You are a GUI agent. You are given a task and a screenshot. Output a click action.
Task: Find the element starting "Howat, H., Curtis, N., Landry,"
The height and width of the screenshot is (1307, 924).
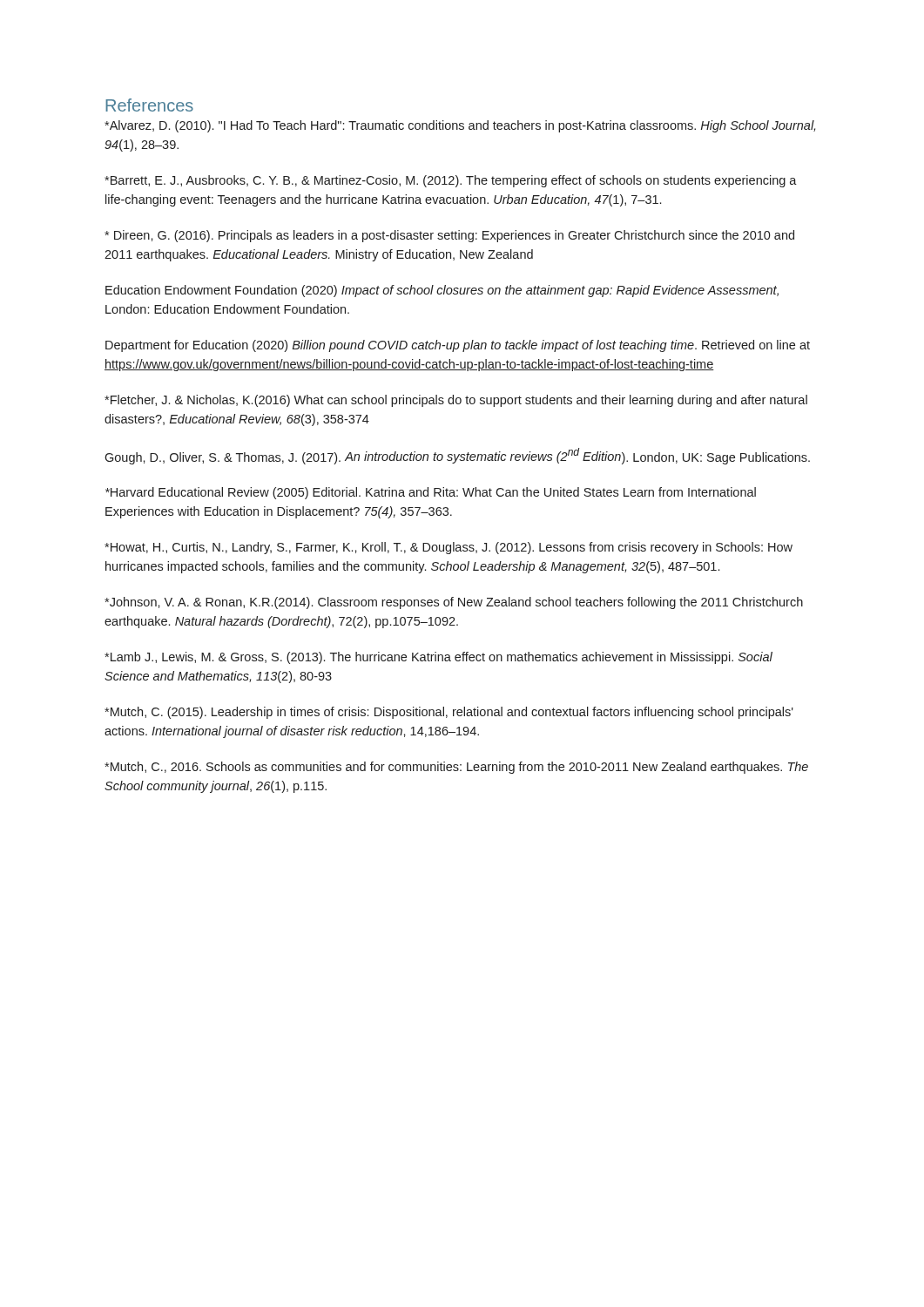click(449, 557)
